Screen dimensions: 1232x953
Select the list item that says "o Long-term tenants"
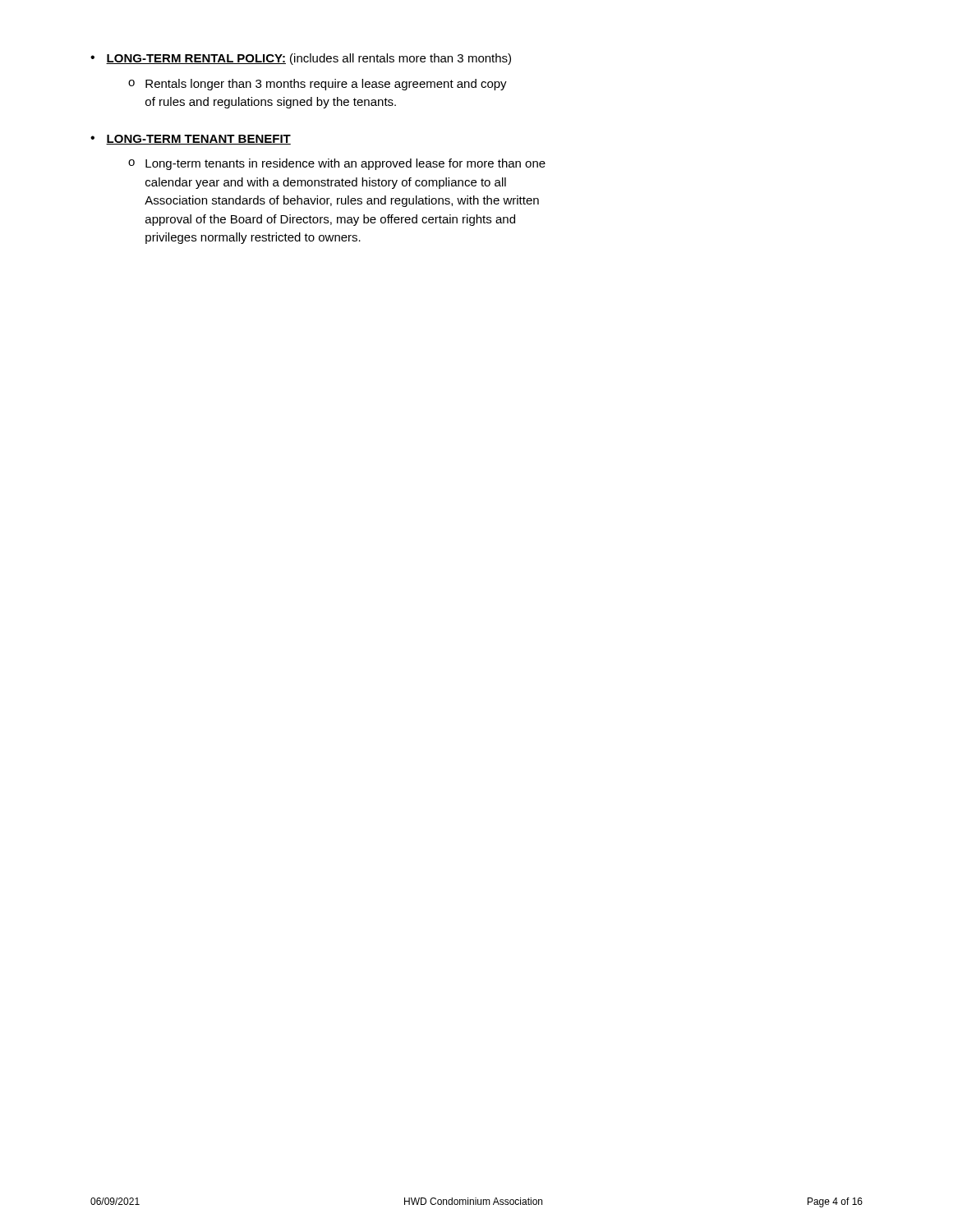tap(337, 201)
